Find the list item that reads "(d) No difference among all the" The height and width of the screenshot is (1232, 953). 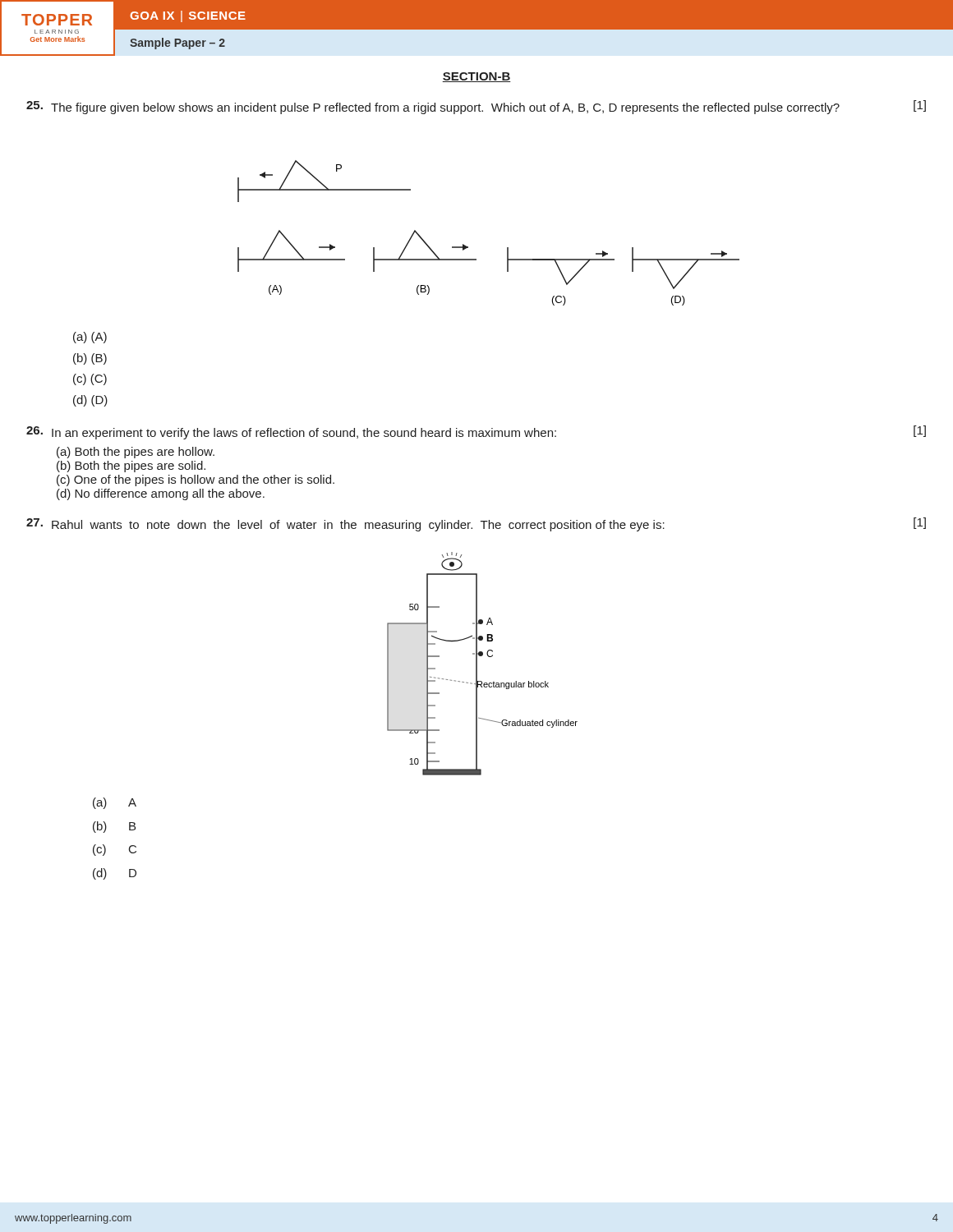[161, 493]
